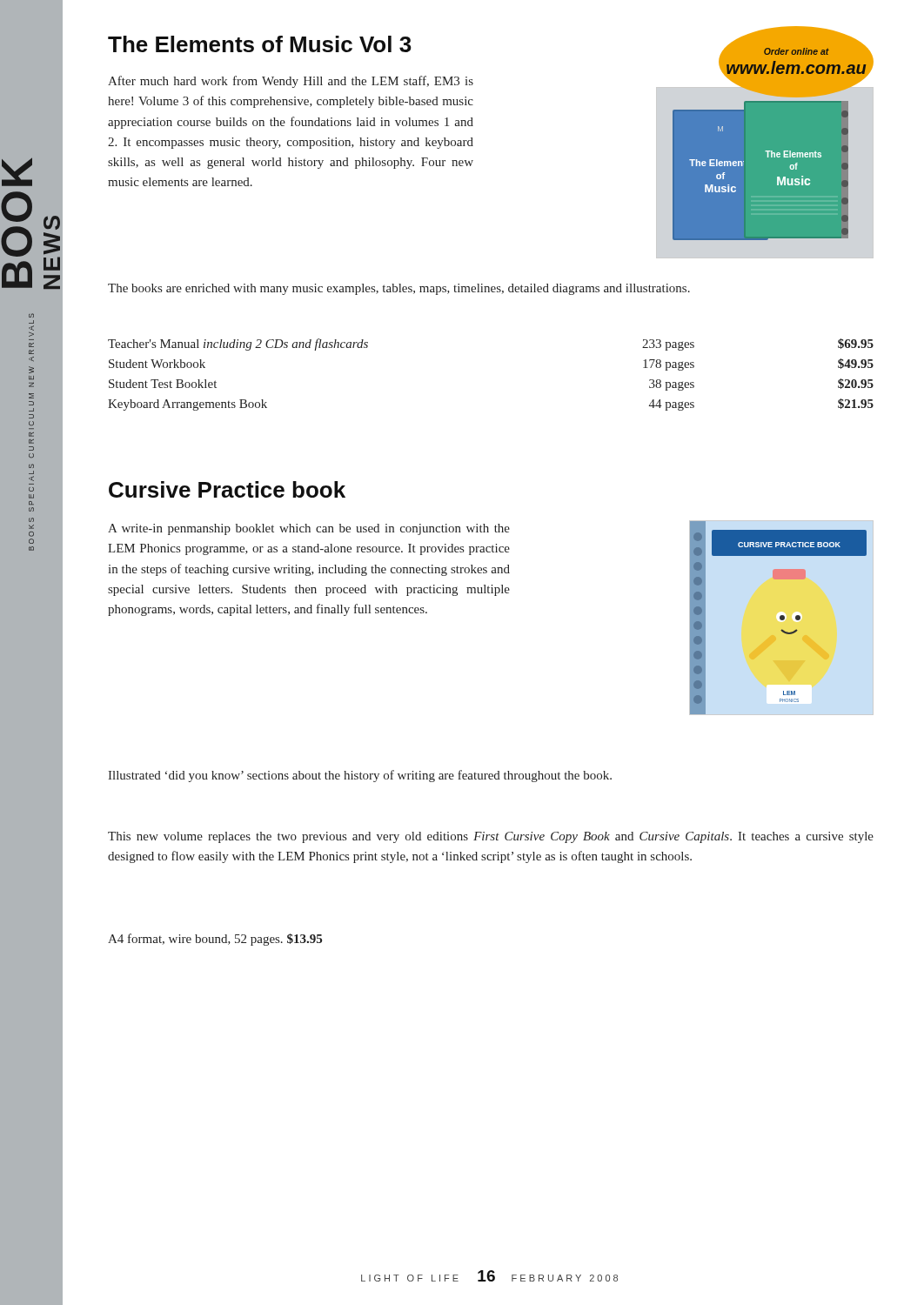Point to the passage starting "A write-in penmanship booklet which can"
This screenshot has width=924, height=1305.
click(309, 569)
